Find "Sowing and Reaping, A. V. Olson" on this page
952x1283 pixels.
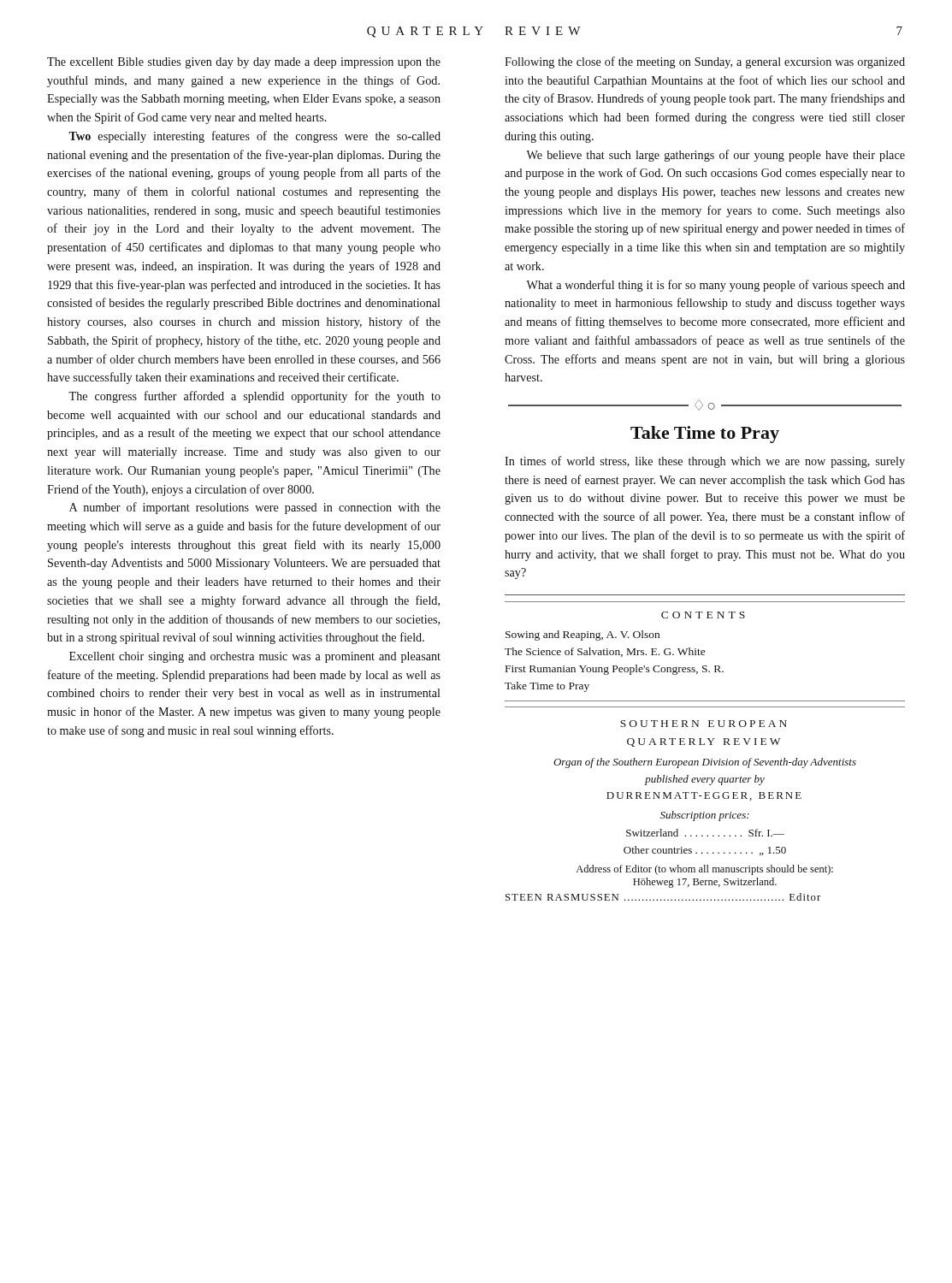pos(582,634)
